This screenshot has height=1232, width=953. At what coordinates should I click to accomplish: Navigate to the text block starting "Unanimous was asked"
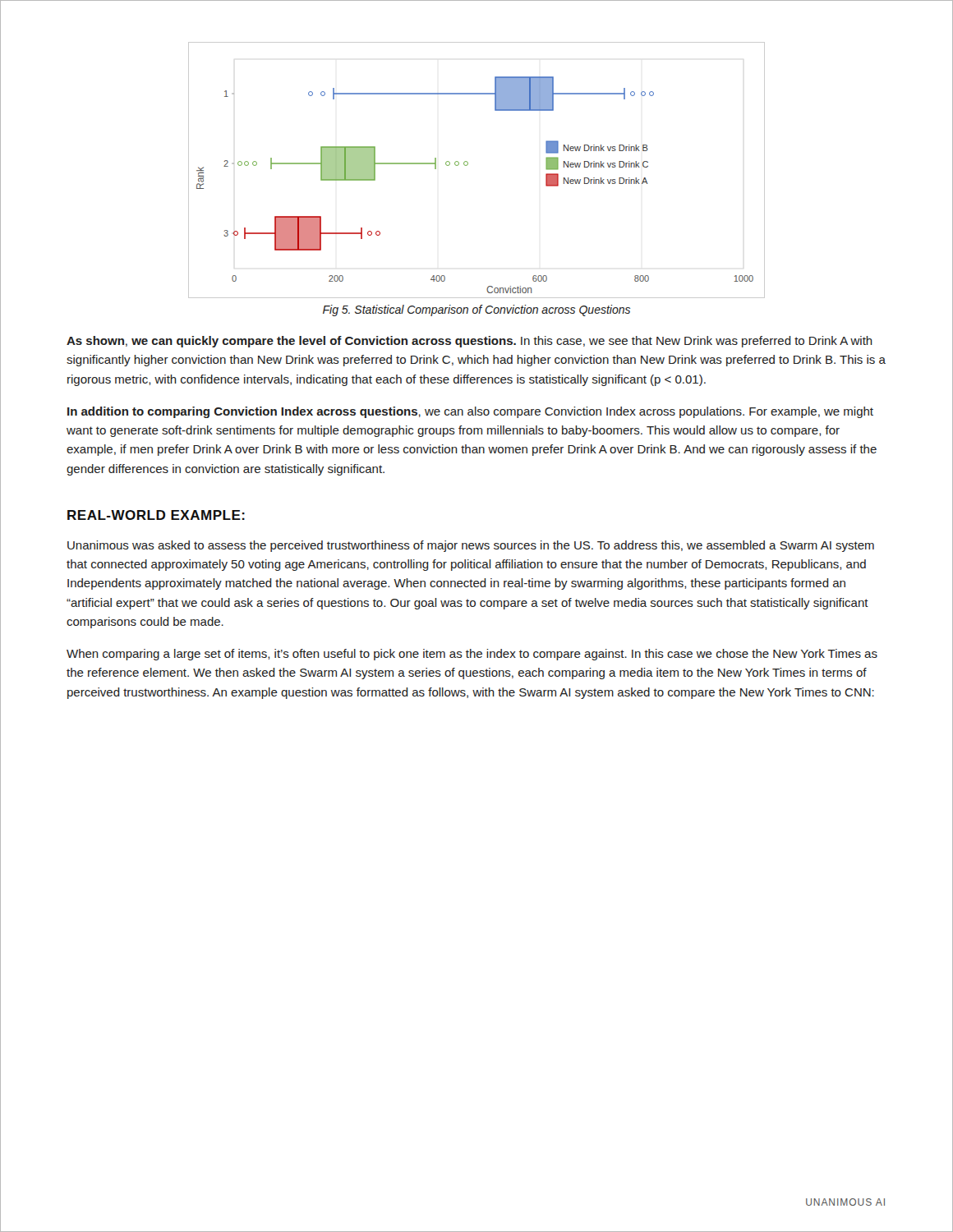[x=471, y=583]
